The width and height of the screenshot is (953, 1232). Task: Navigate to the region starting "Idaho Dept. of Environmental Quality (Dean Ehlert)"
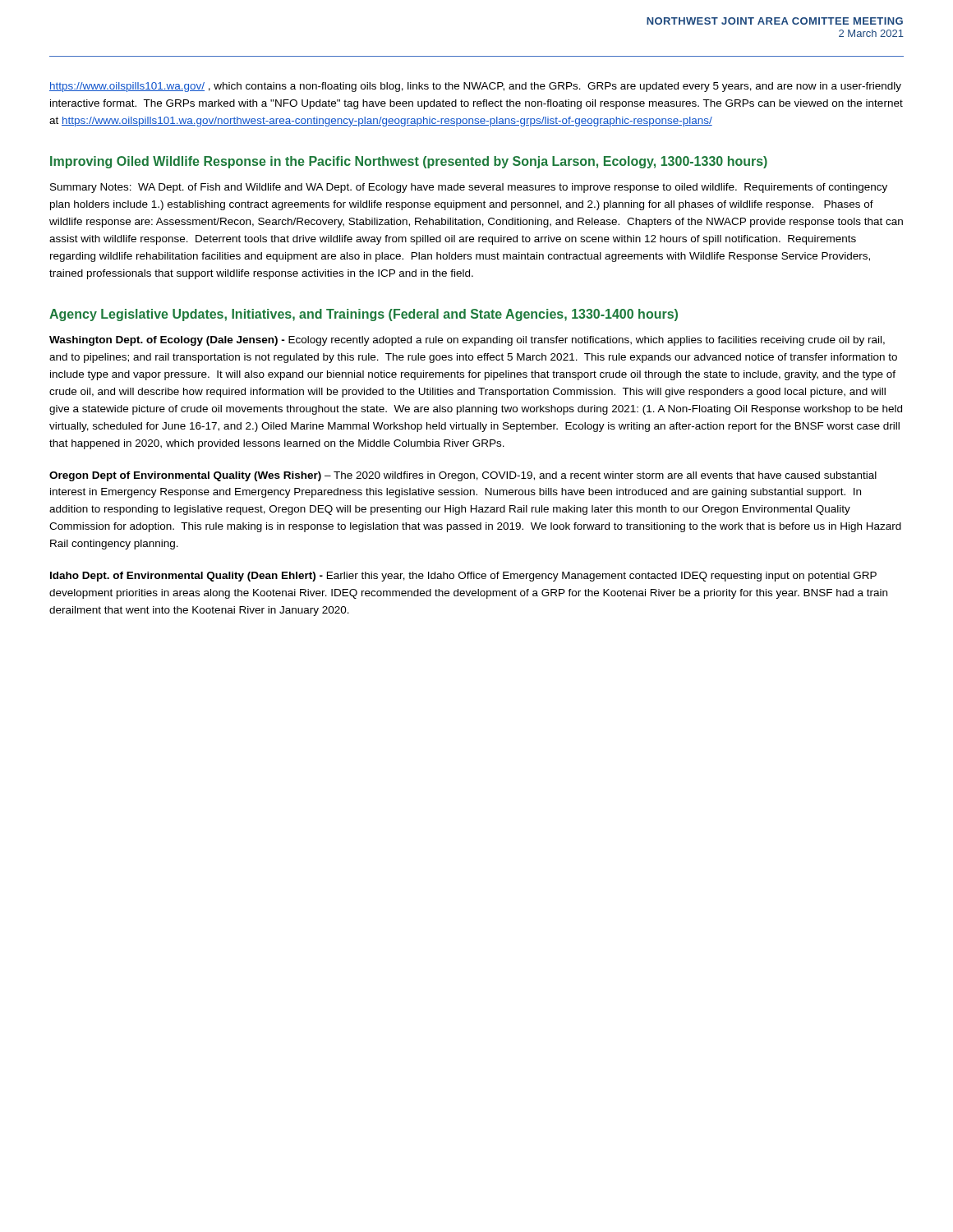point(469,593)
